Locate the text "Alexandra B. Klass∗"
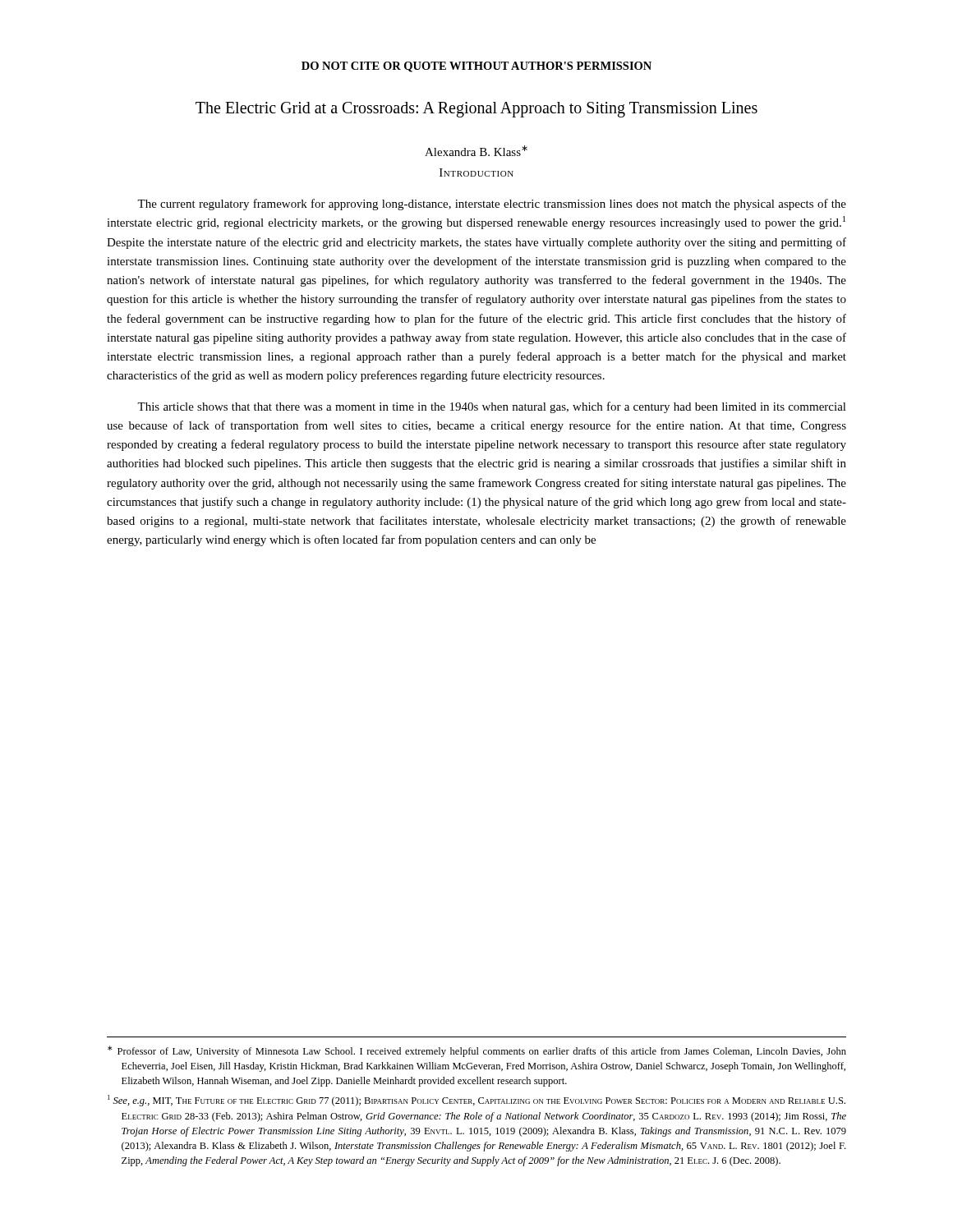 tap(476, 152)
